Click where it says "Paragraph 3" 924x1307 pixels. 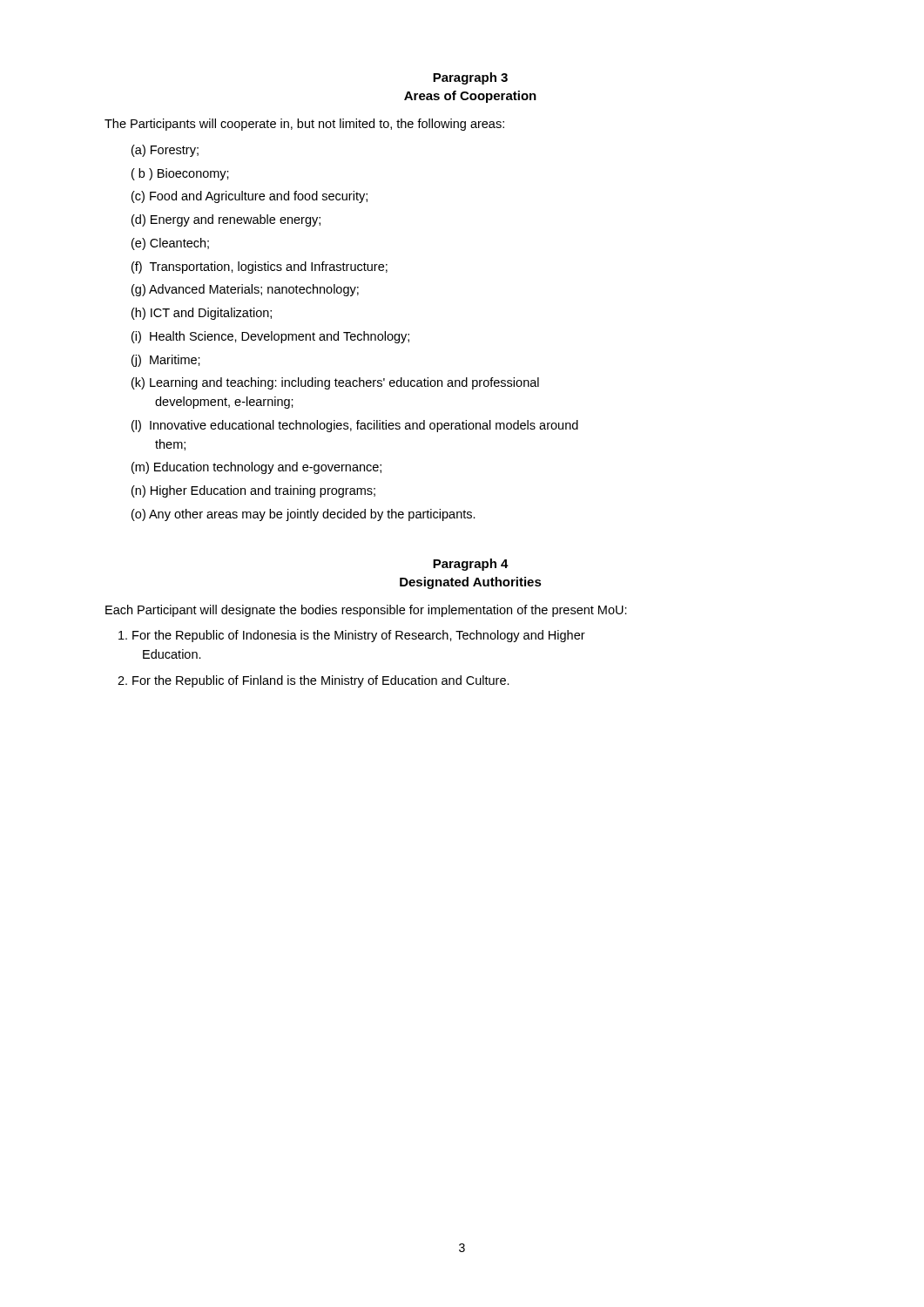point(470,77)
